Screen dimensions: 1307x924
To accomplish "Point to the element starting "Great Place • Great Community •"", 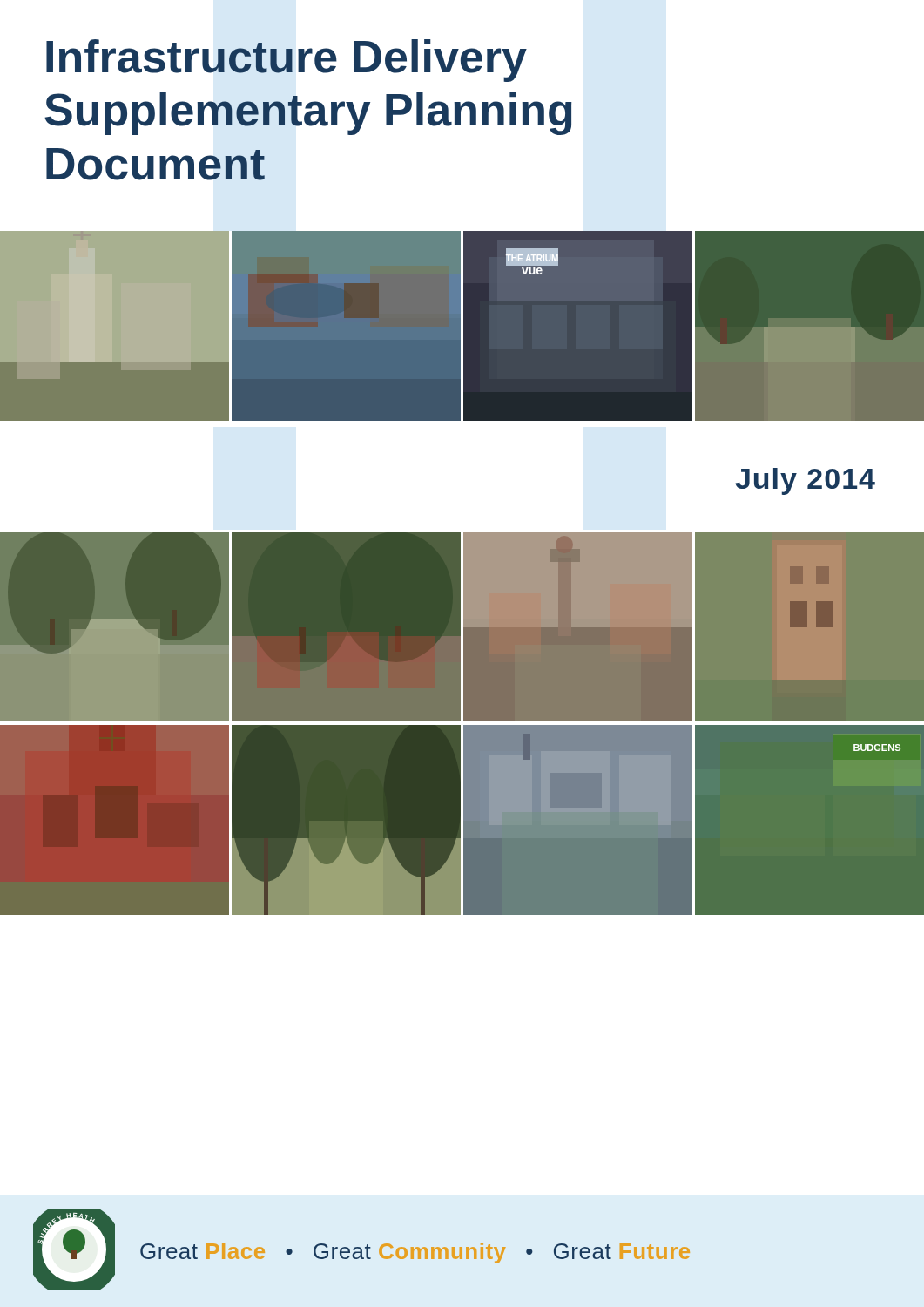I will [415, 1251].
